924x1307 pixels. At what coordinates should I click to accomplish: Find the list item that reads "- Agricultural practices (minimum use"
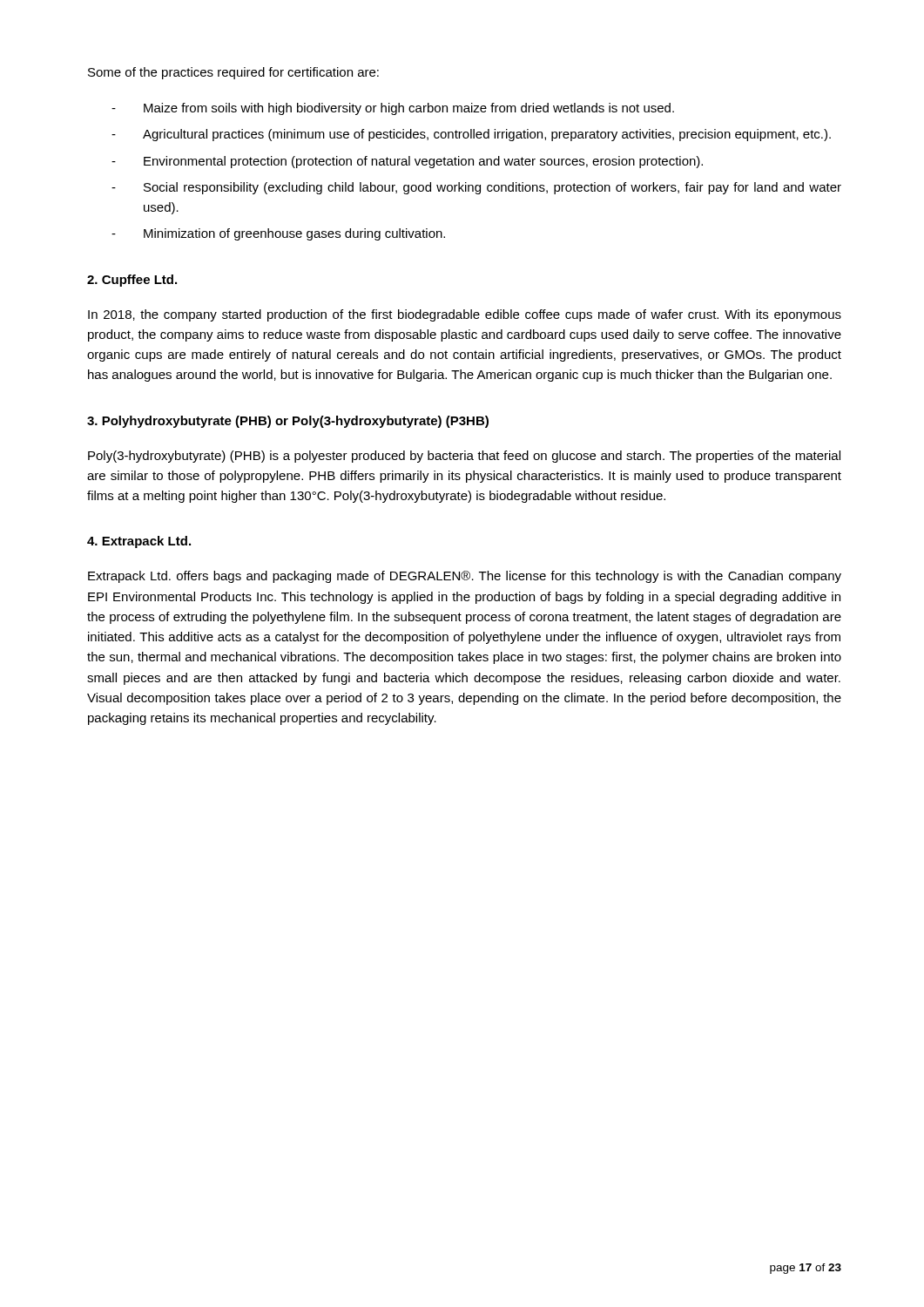[464, 134]
